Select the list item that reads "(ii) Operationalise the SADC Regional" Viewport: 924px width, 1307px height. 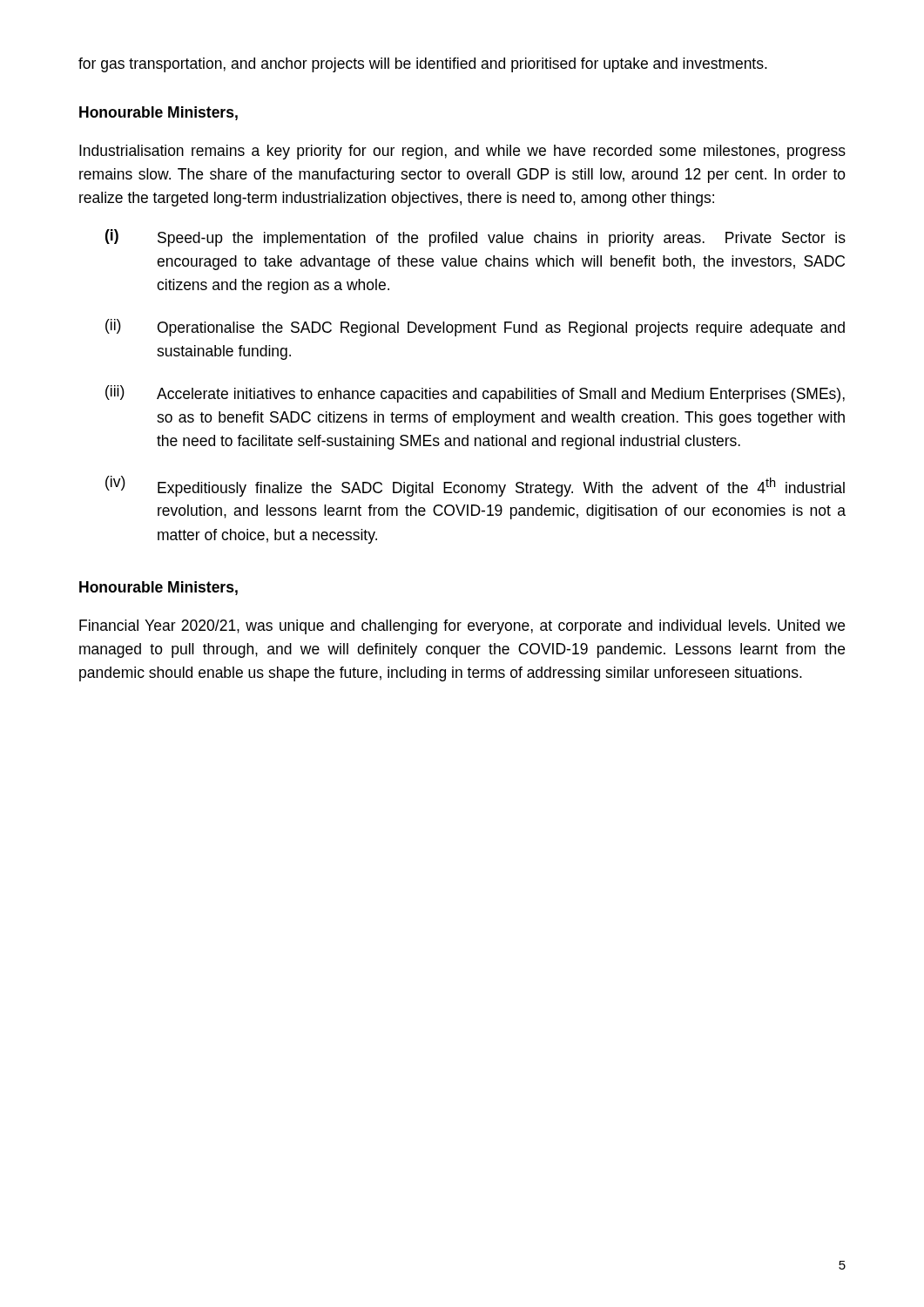475,340
